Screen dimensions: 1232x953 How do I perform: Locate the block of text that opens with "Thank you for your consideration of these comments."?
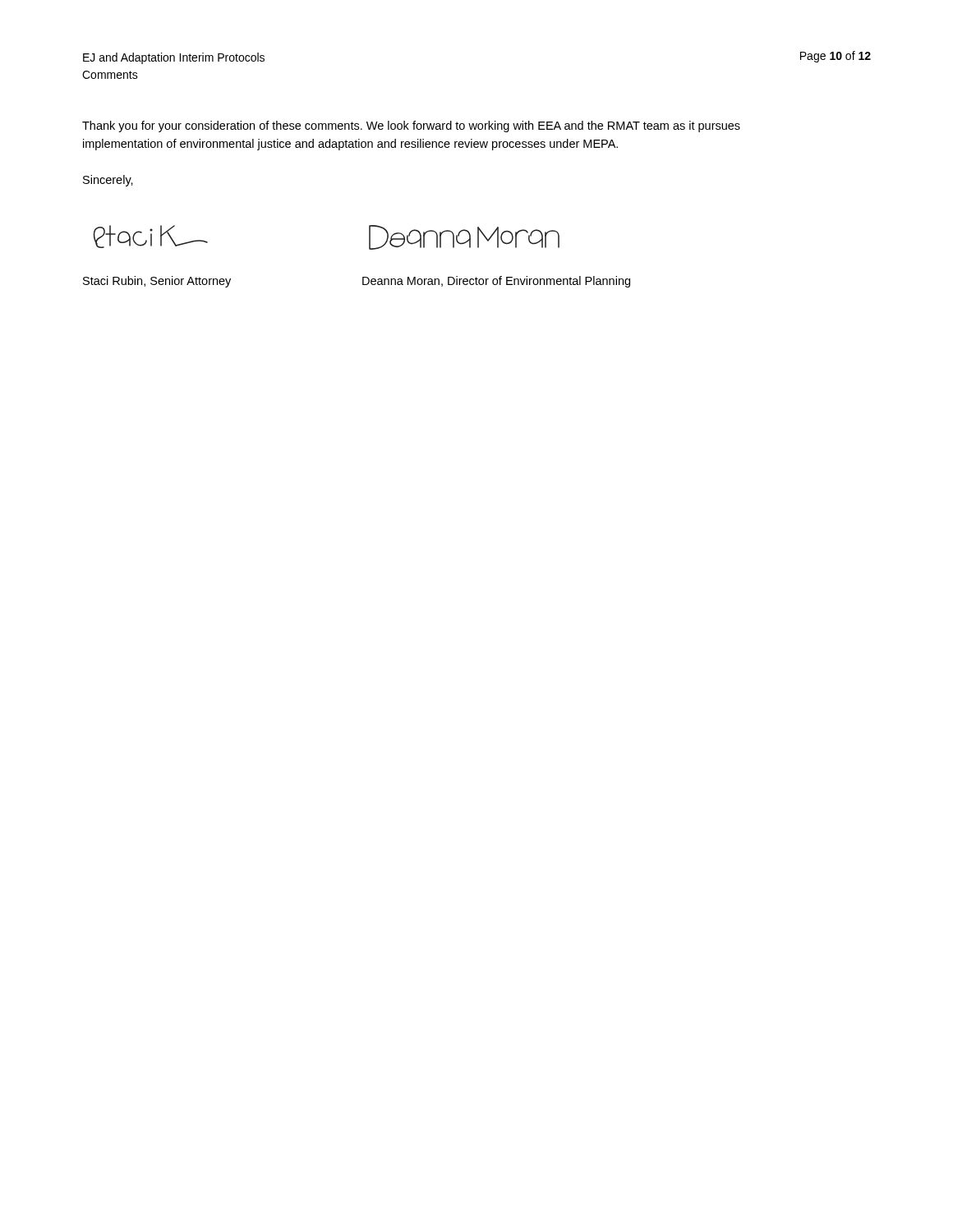pyautogui.click(x=411, y=135)
